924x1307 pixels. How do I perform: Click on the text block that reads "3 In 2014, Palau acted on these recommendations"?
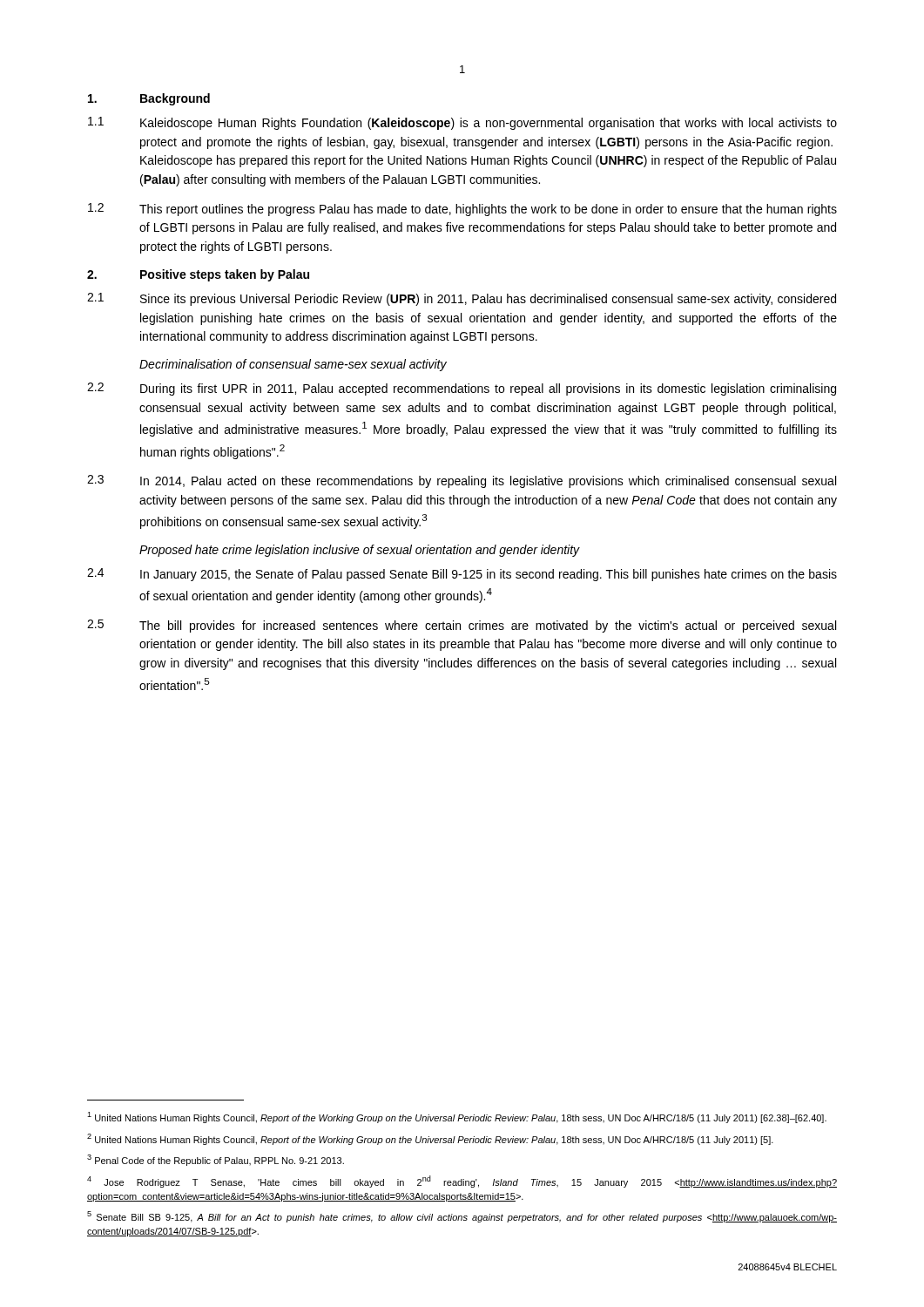462,502
